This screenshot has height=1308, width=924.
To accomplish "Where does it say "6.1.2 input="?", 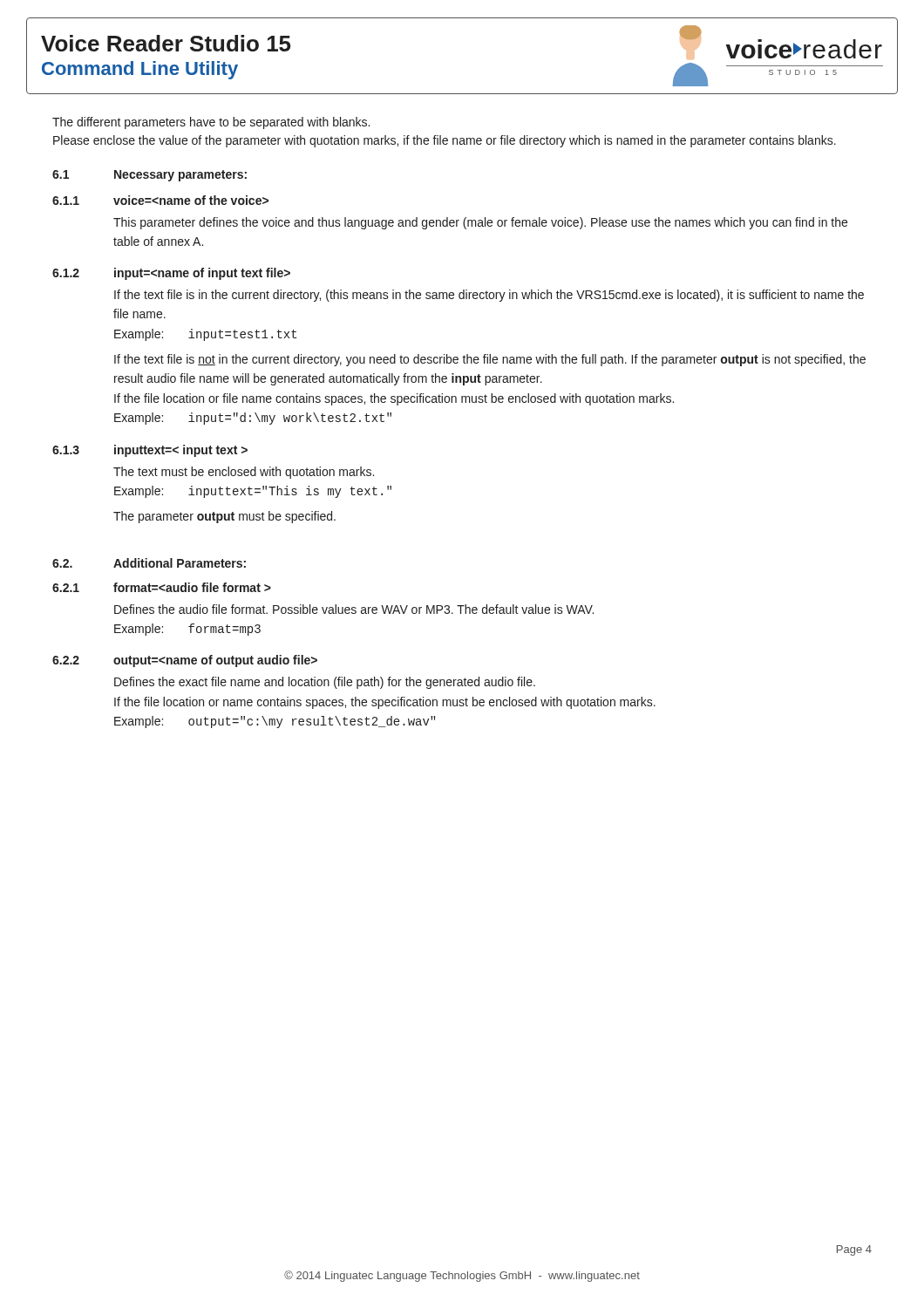I will (171, 274).
